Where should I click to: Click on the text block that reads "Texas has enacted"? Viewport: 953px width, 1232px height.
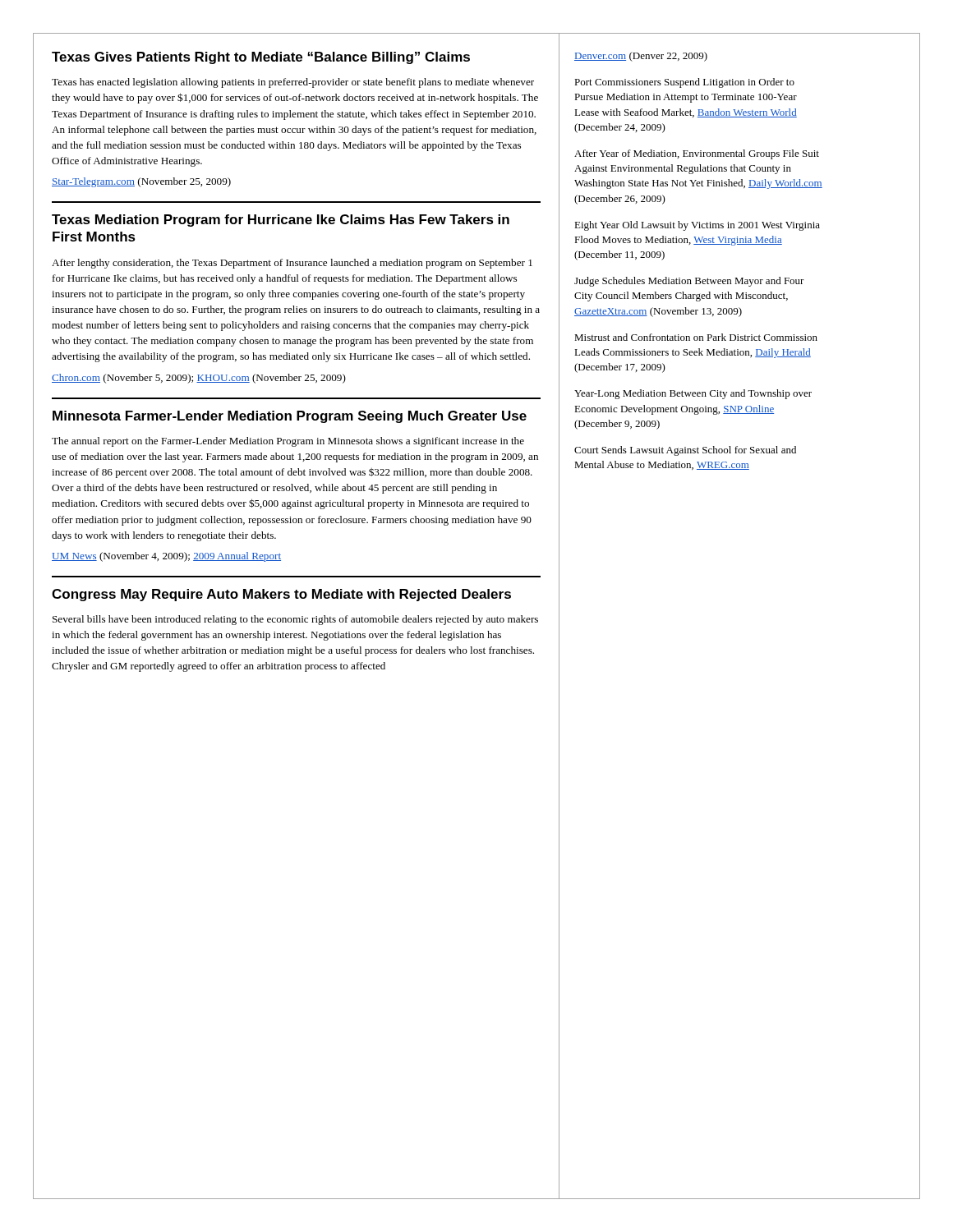(296, 121)
